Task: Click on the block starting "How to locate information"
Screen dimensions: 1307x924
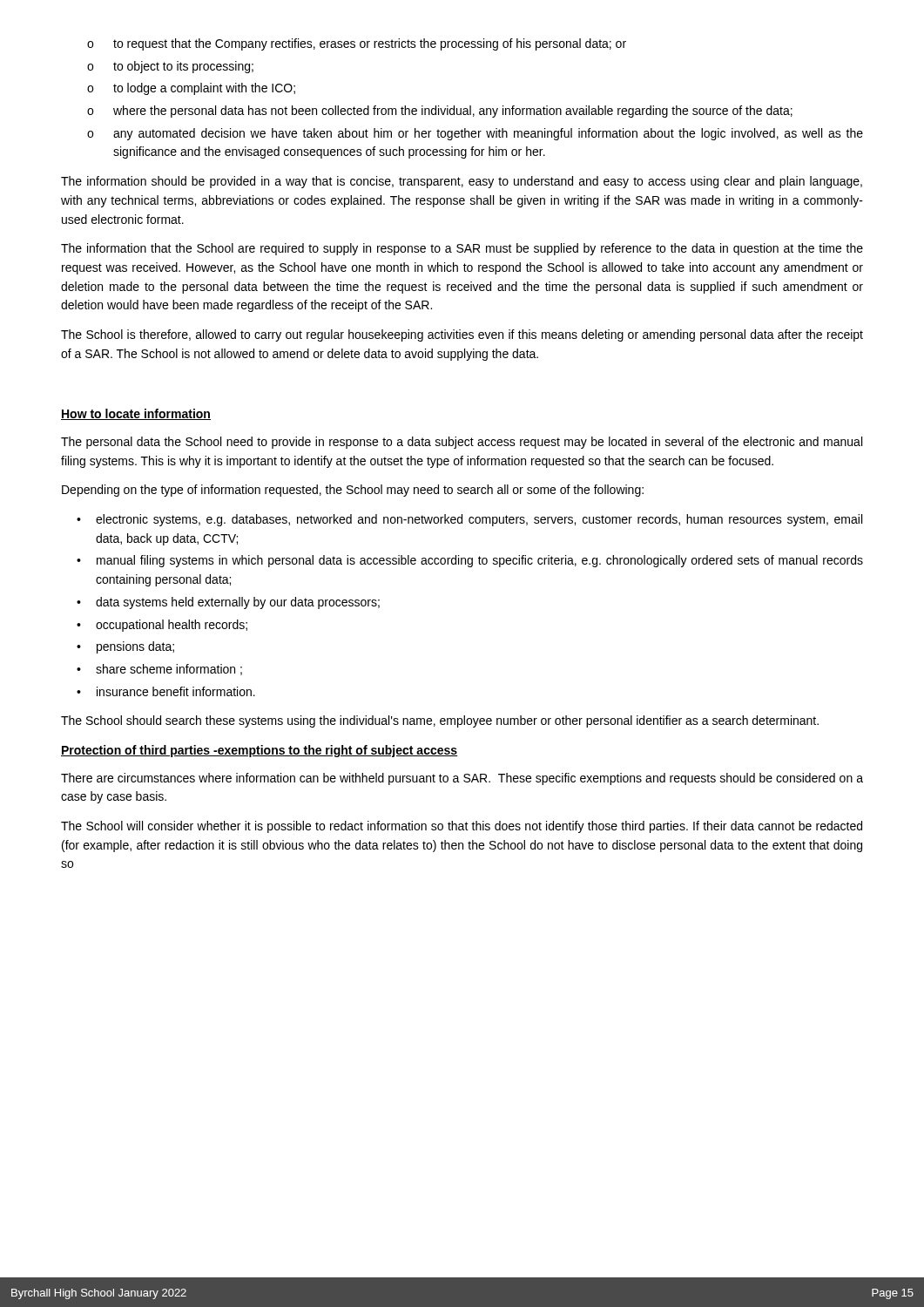Action: 136,414
